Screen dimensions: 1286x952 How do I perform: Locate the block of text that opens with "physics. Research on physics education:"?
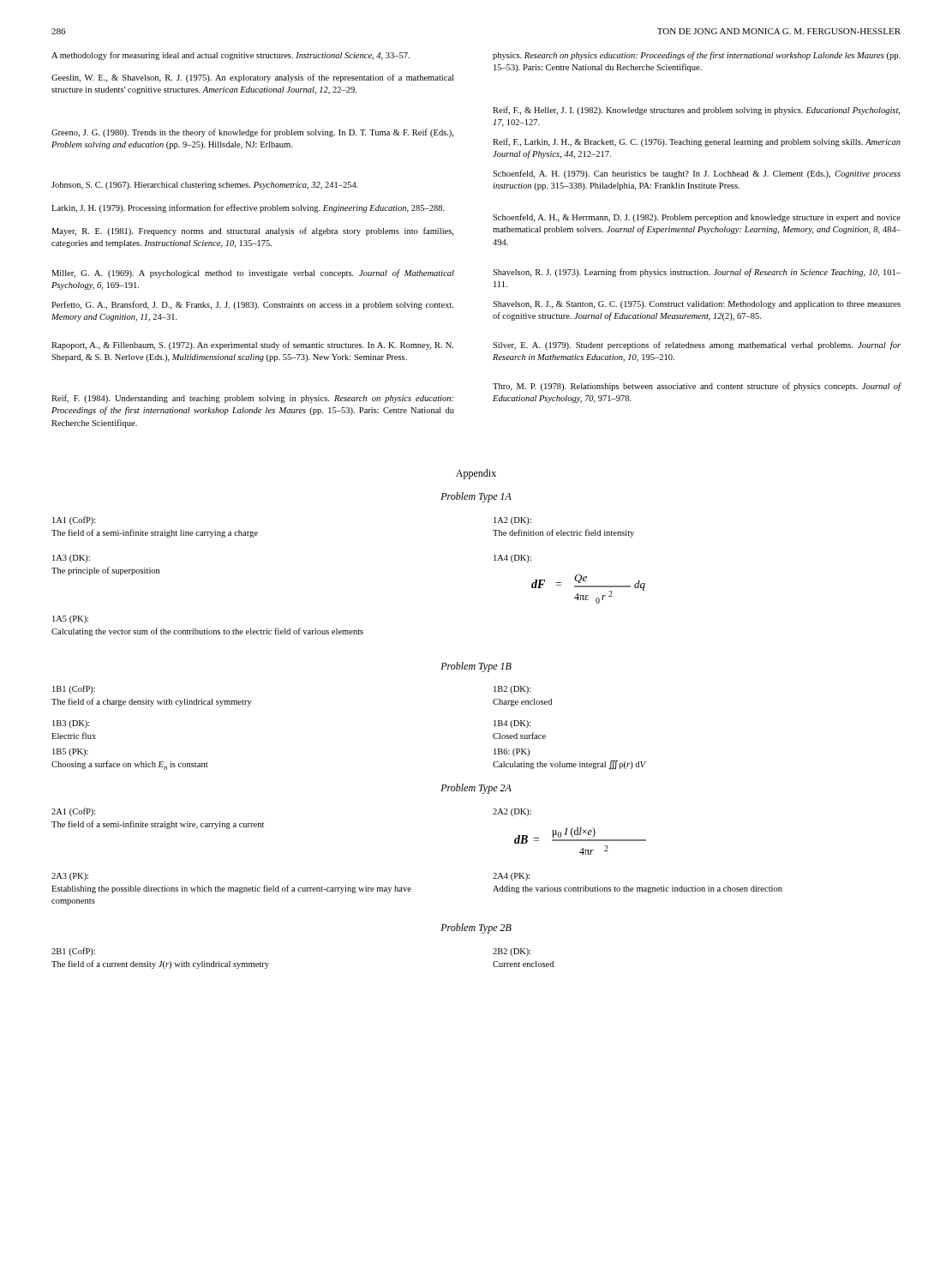(x=697, y=61)
